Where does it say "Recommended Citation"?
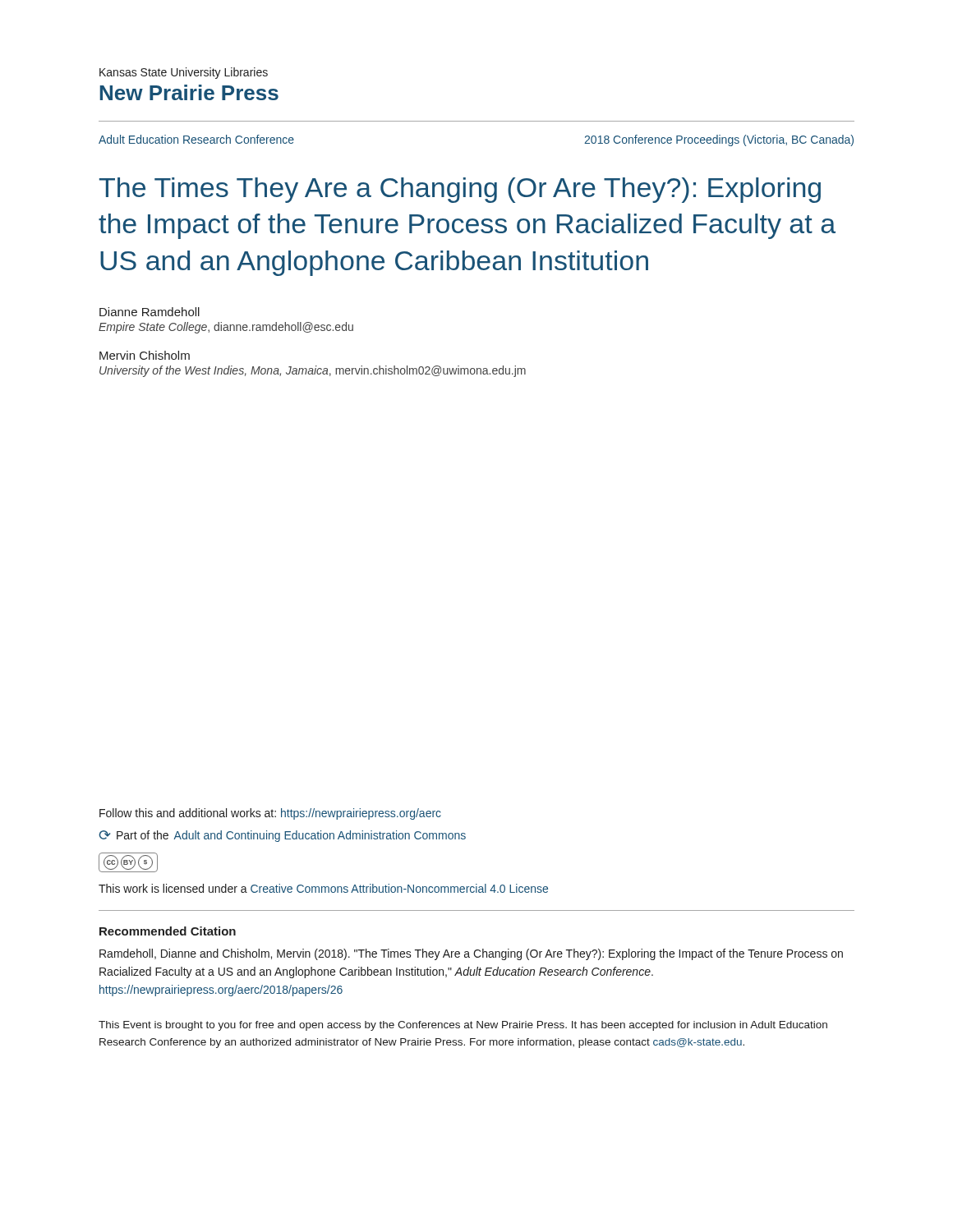 click(167, 931)
